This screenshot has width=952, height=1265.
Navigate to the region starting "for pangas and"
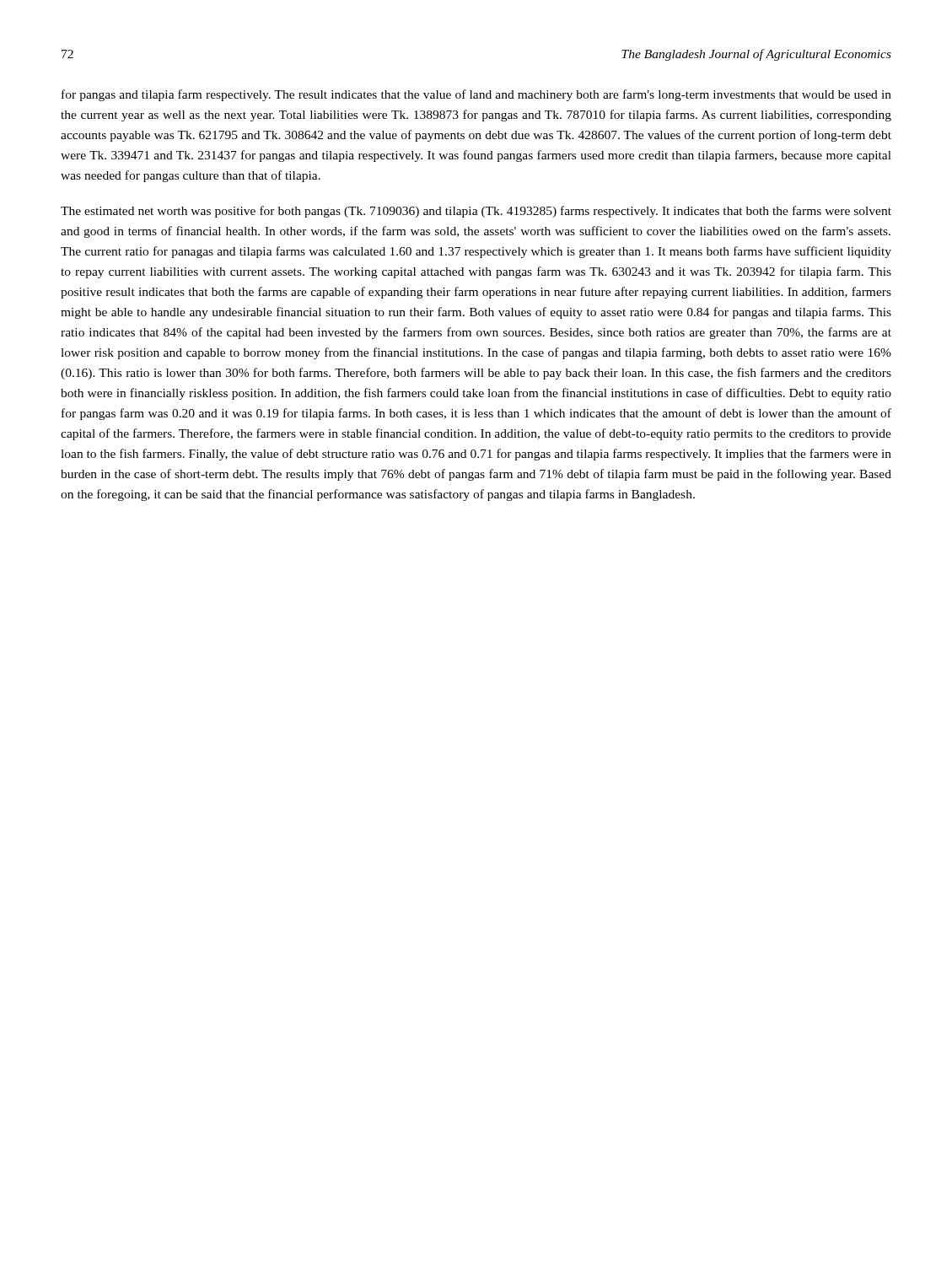point(476,135)
